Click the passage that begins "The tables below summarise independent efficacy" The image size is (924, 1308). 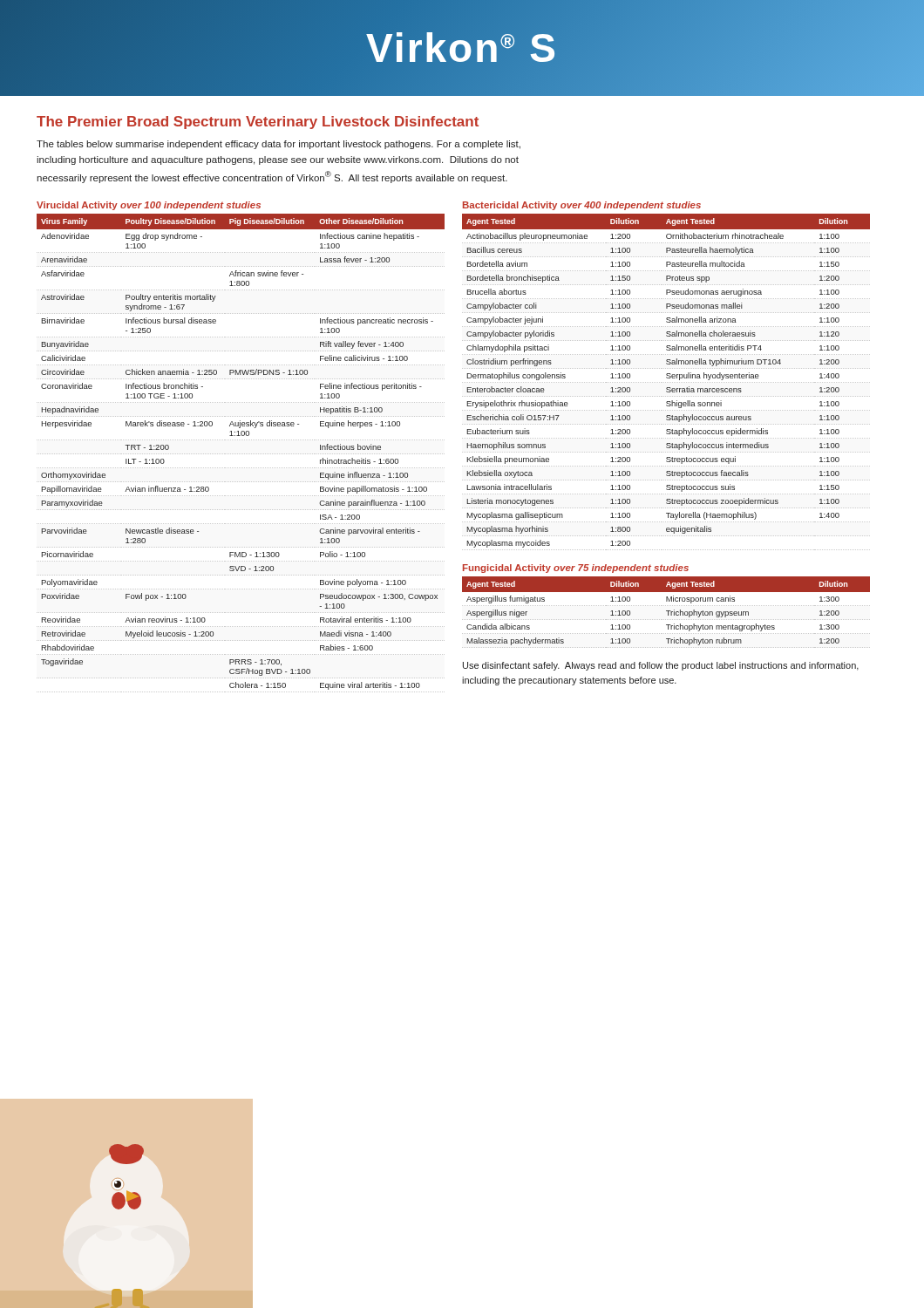point(279,161)
